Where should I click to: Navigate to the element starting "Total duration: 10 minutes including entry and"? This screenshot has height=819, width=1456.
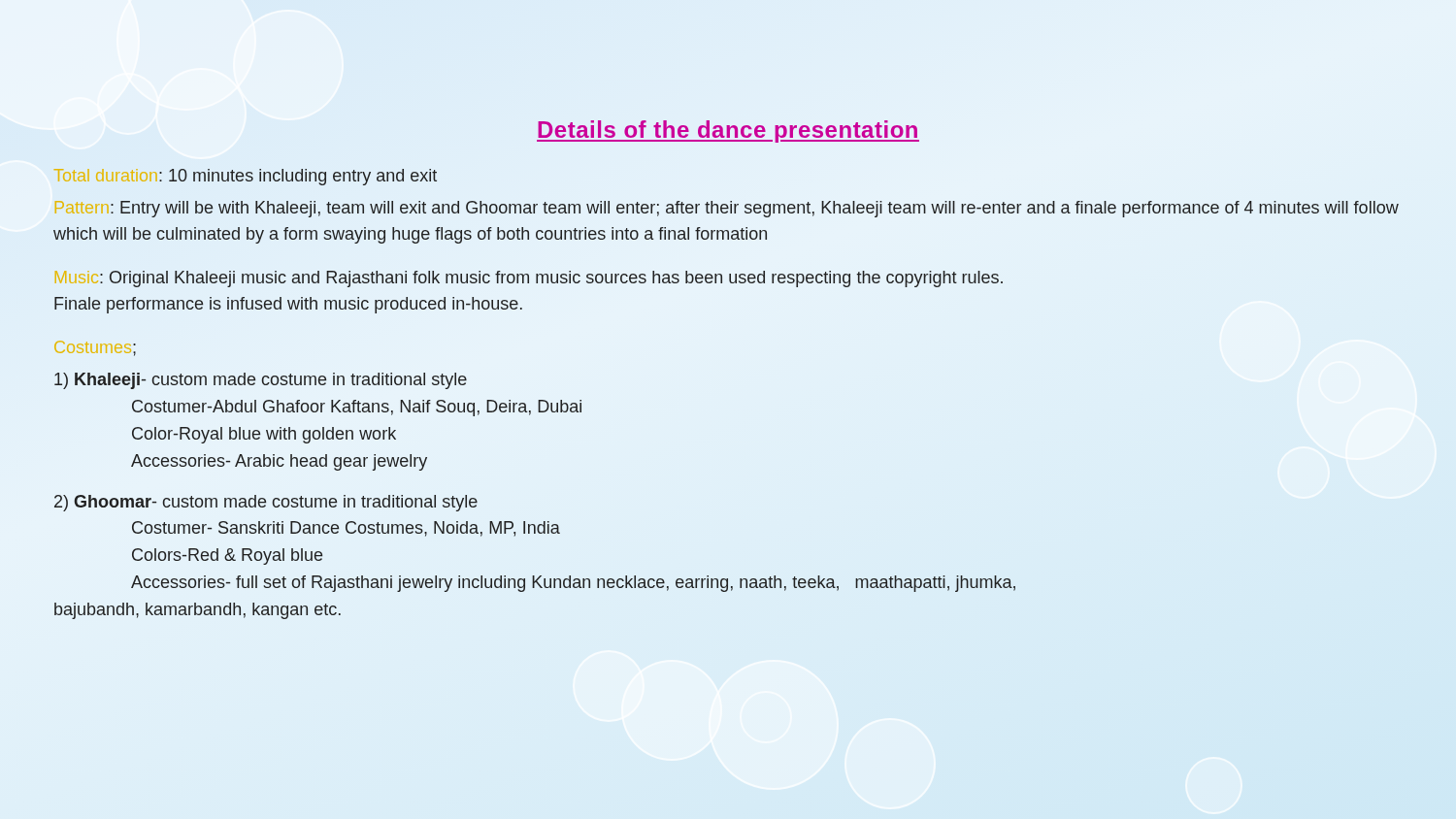(x=245, y=176)
